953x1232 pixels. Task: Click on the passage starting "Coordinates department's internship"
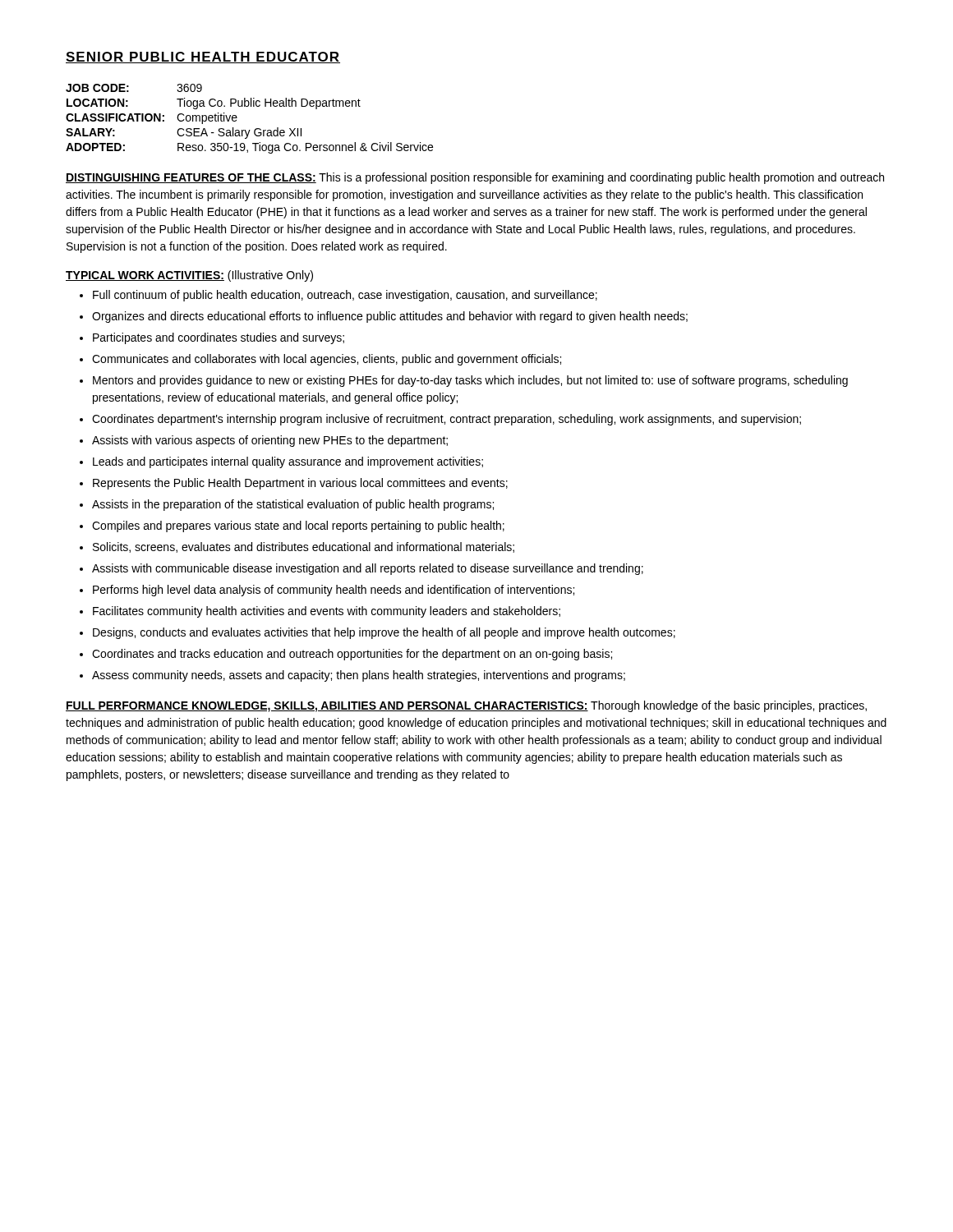pyautogui.click(x=447, y=419)
